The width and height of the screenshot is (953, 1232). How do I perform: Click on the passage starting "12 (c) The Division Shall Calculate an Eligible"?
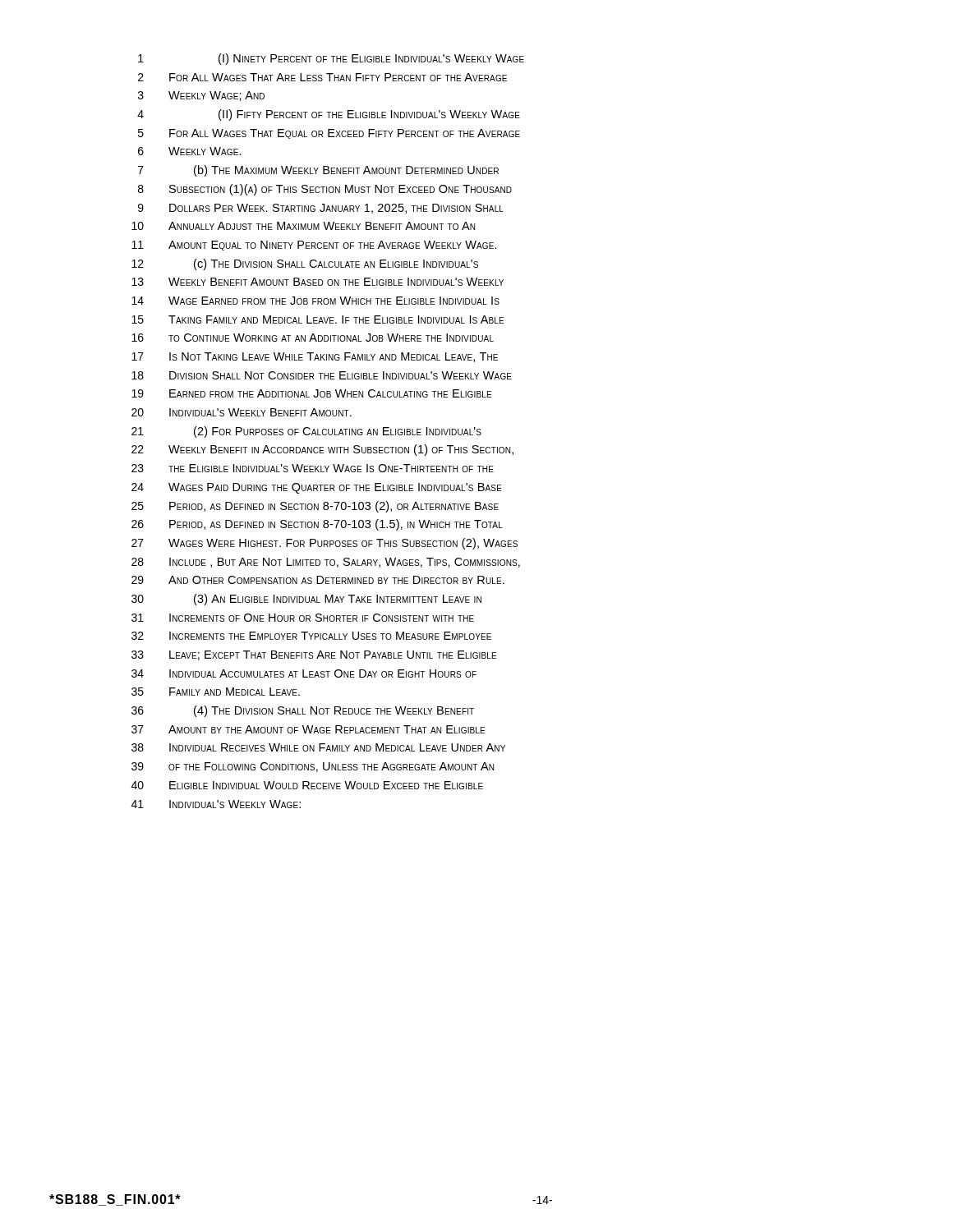coord(293,264)
